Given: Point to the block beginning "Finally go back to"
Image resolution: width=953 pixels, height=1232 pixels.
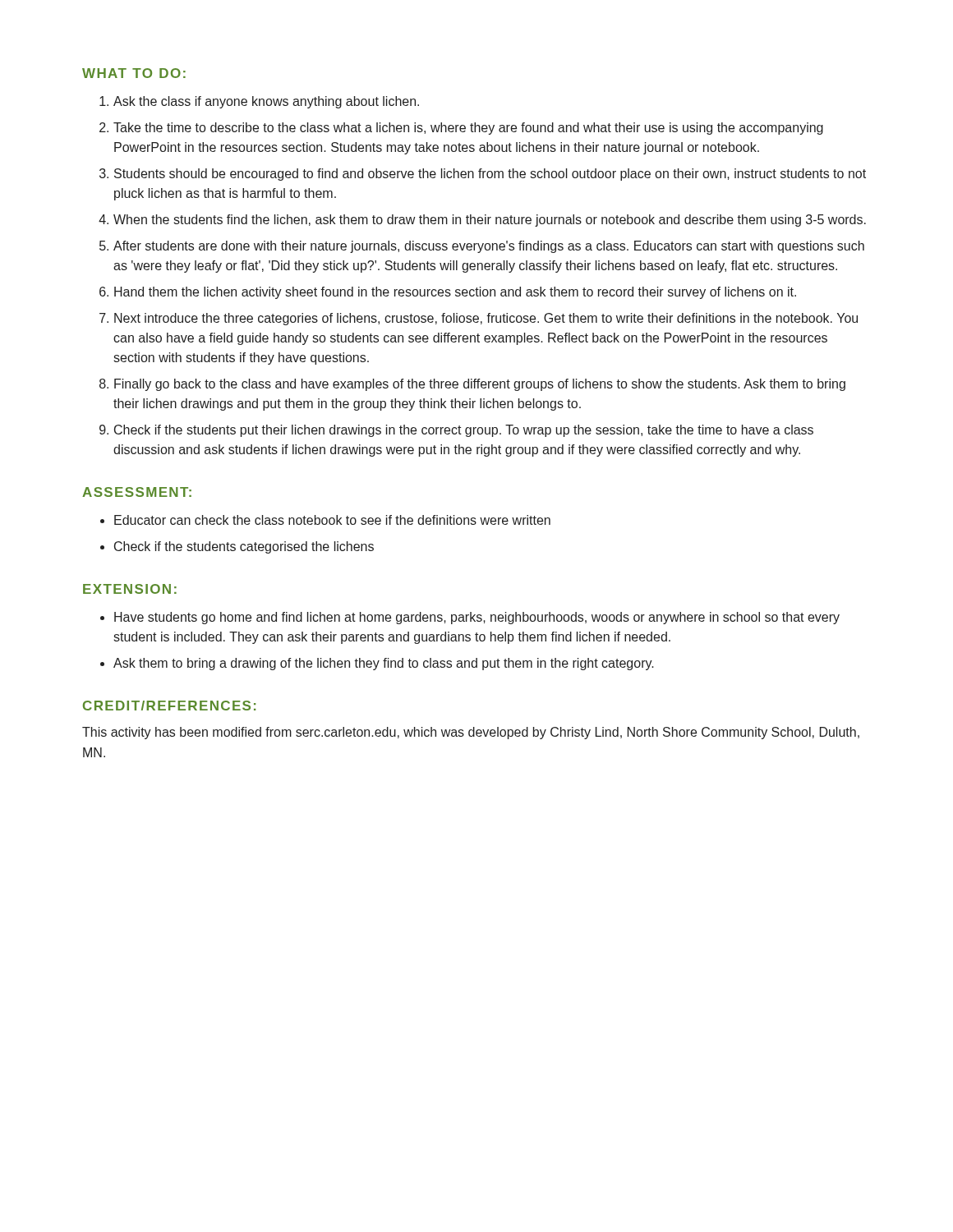Looking at the screenshot, I should (x=480, y=394).
